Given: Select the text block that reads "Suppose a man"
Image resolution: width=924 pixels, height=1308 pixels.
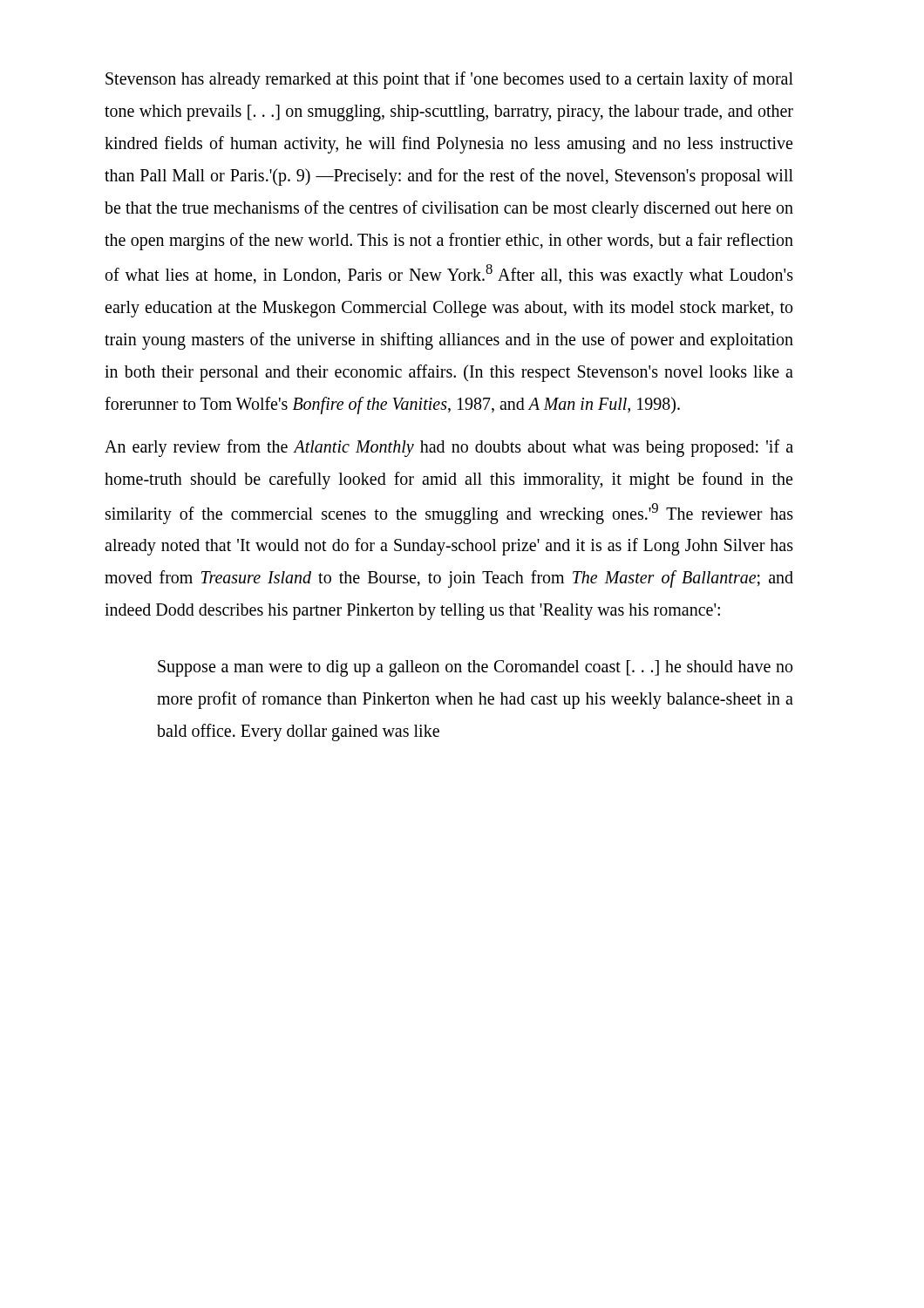Looking at the screenshot, I should [475, 699].
